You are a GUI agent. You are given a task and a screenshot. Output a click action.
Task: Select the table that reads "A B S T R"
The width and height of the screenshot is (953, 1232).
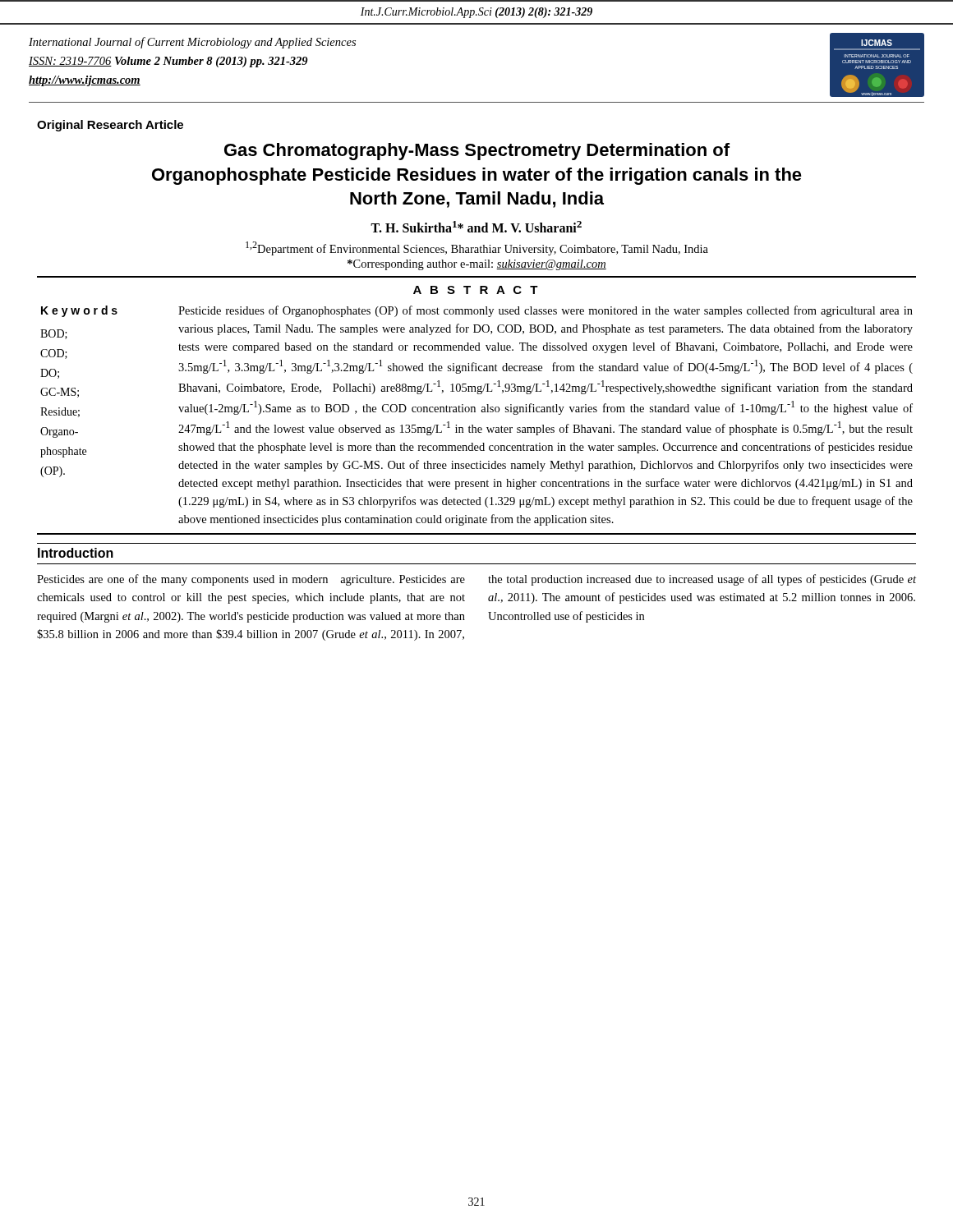tap(476, 405)
